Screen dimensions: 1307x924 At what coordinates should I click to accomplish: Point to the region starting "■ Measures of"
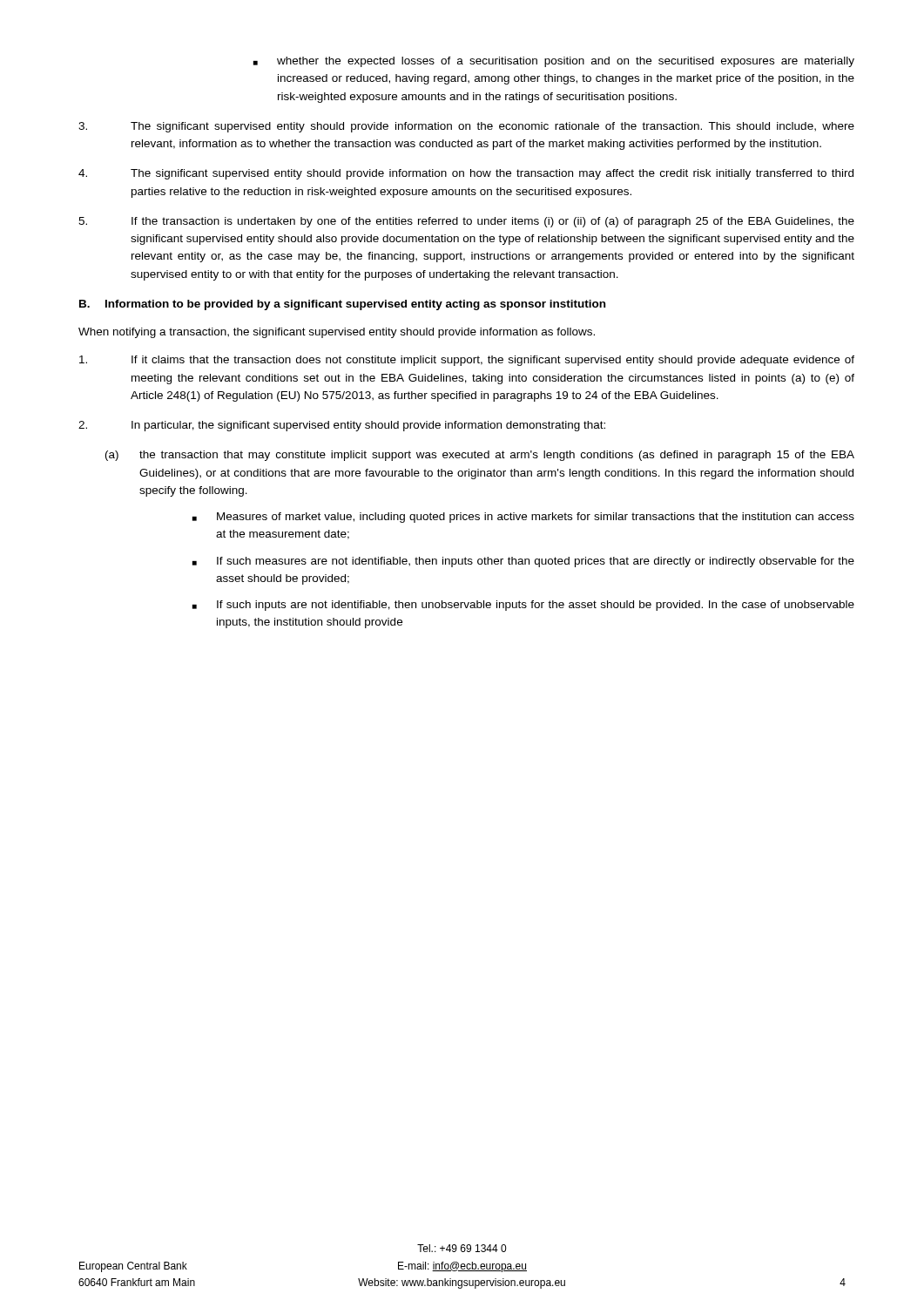click(x=523, y=526)
